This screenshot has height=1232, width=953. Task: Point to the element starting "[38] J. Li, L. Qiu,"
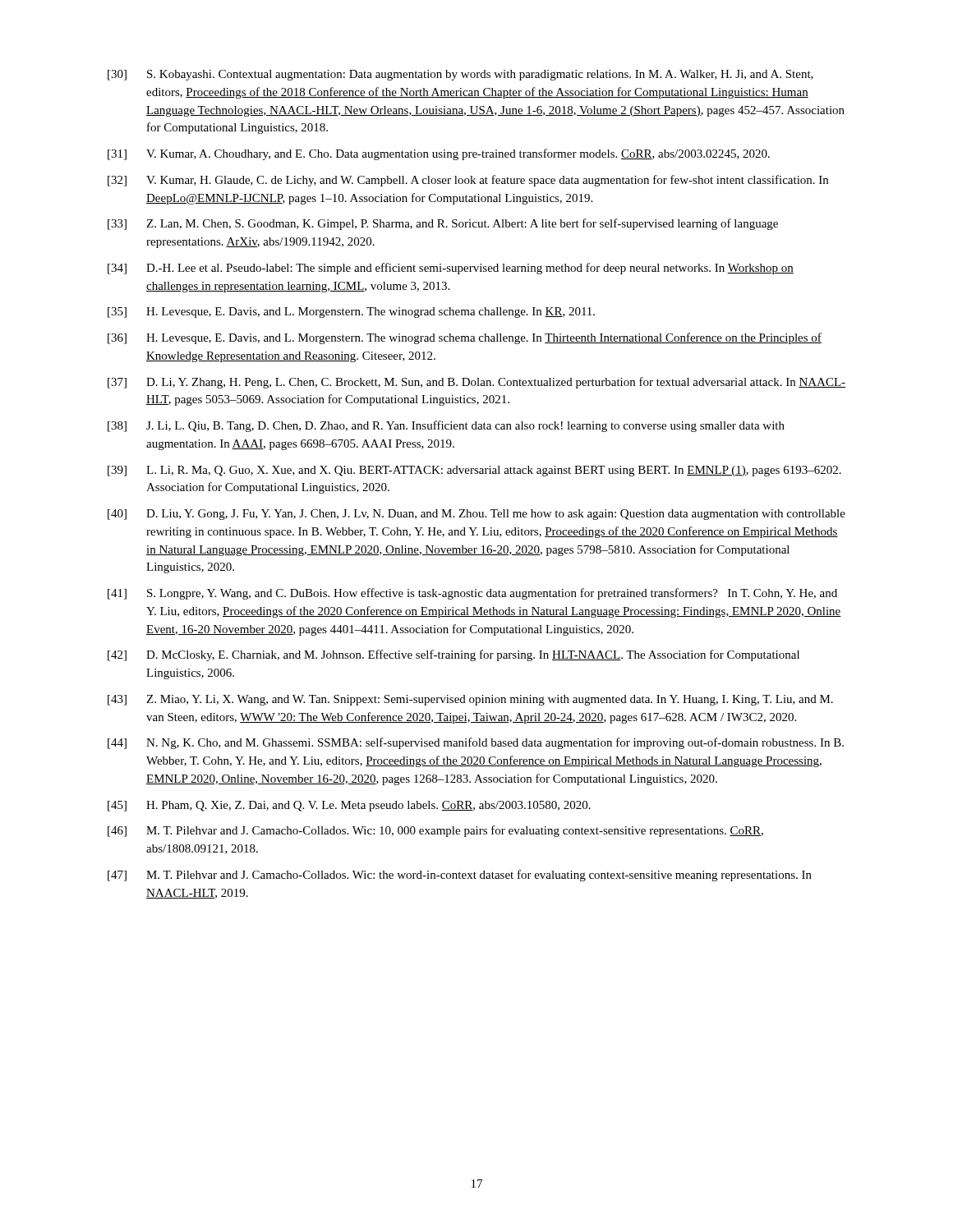click(476, 435)
